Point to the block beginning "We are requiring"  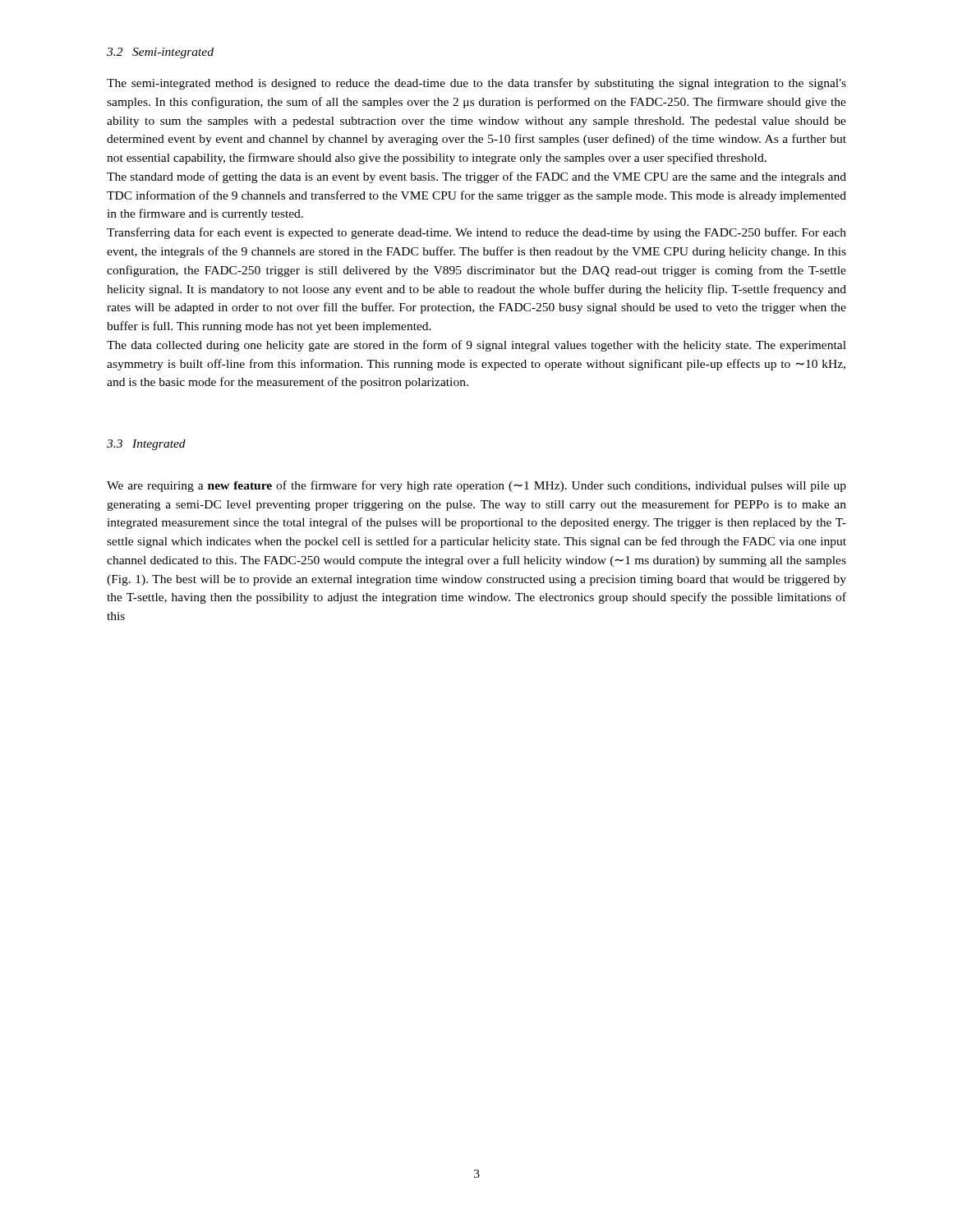[476, 551]
